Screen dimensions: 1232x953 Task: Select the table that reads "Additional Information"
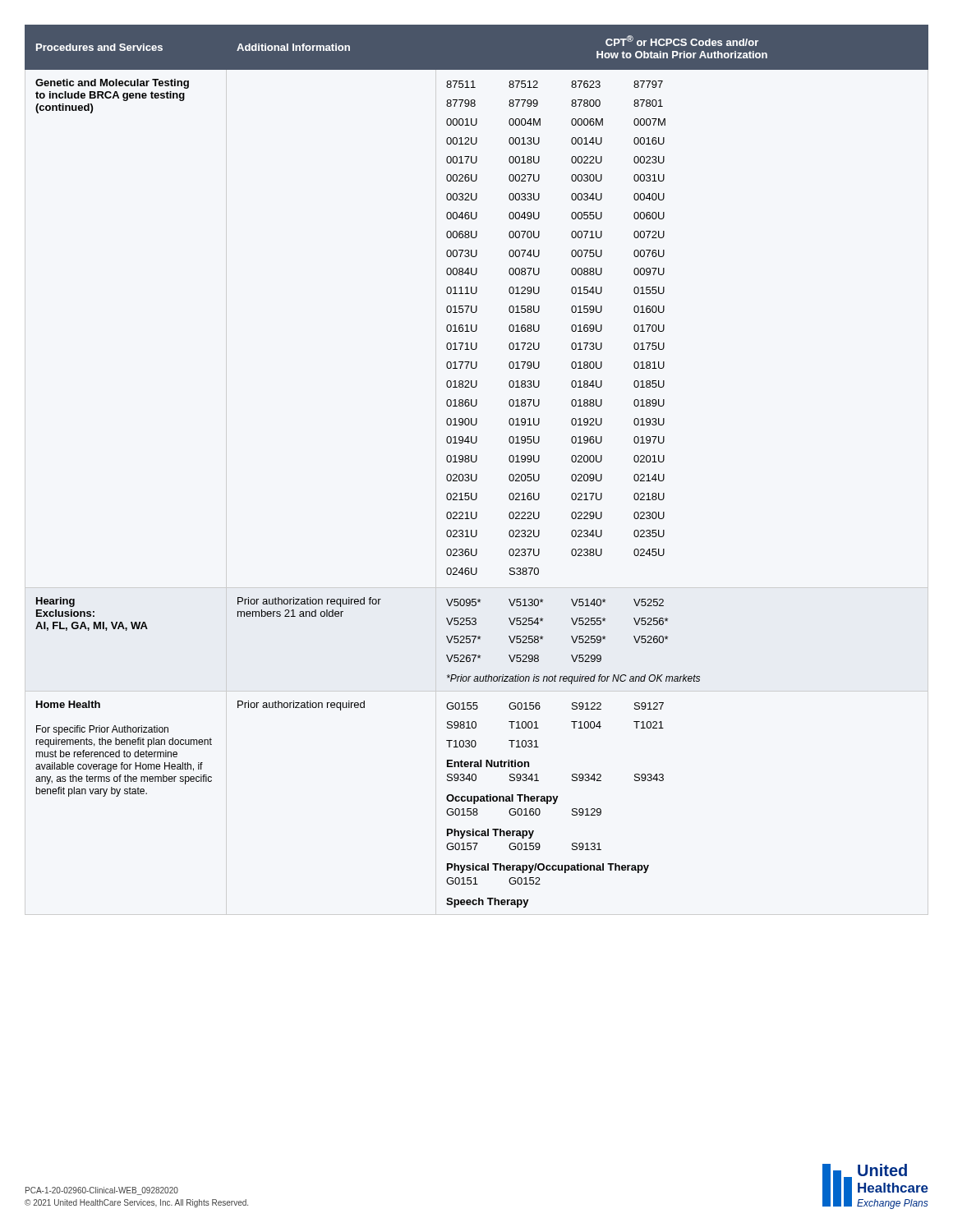(476, 470)
